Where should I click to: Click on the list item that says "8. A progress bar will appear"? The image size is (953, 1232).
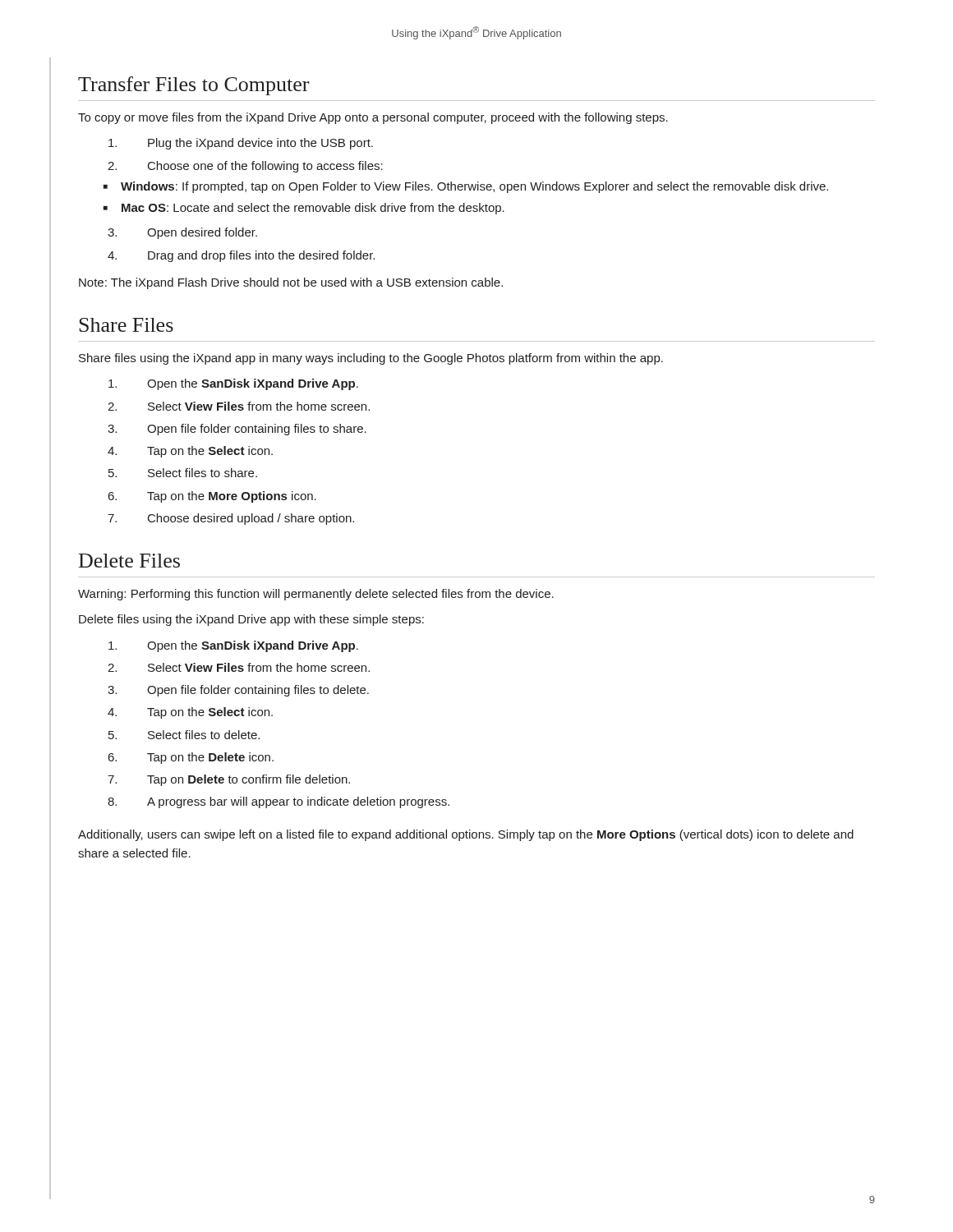tap(279, 802)
